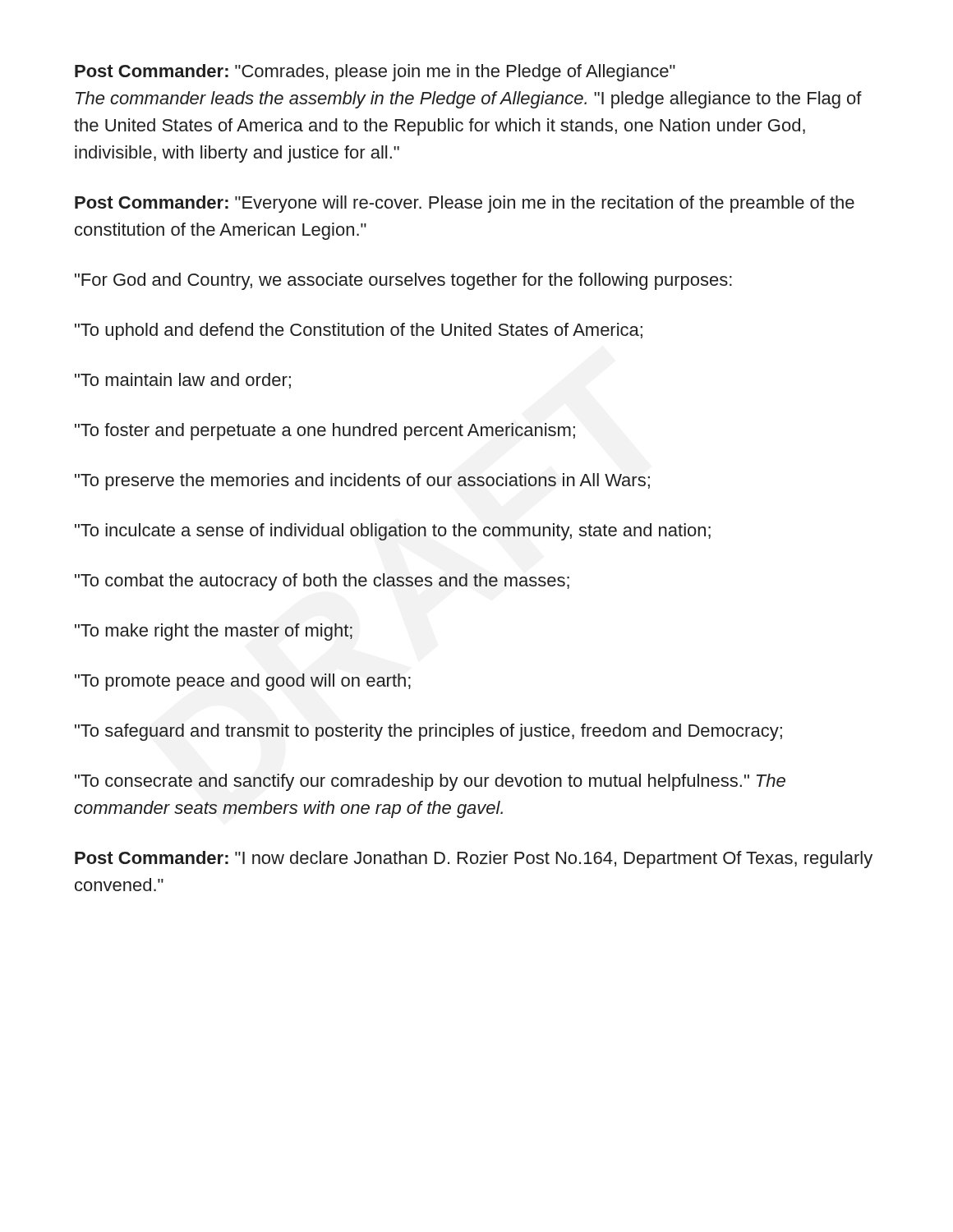Point to the block beginning ""To uphold and defend the"
Screen dimensions: 1232x953
click(359, 330)
